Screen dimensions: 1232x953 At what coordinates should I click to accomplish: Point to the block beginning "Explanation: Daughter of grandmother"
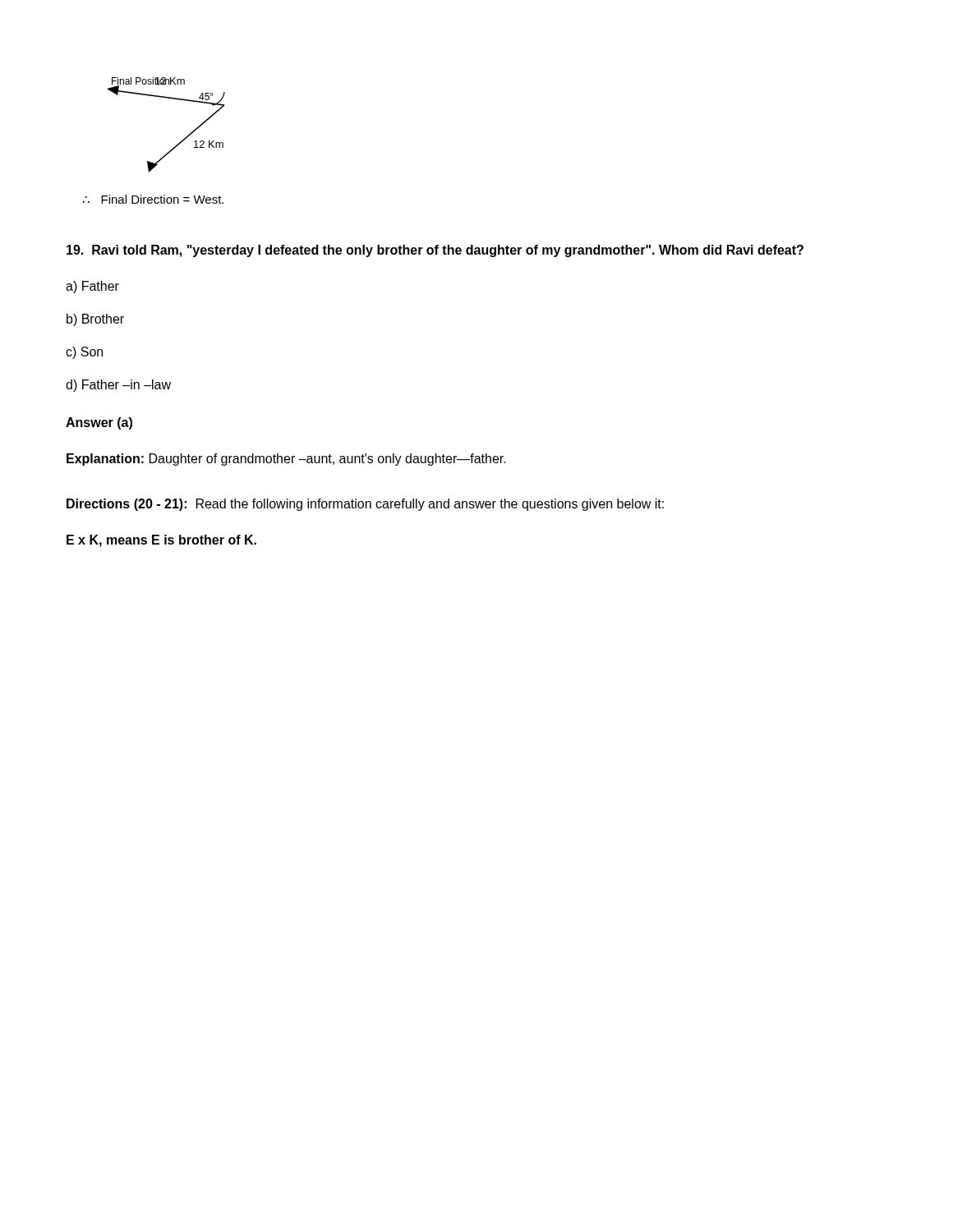click(286, 458)
